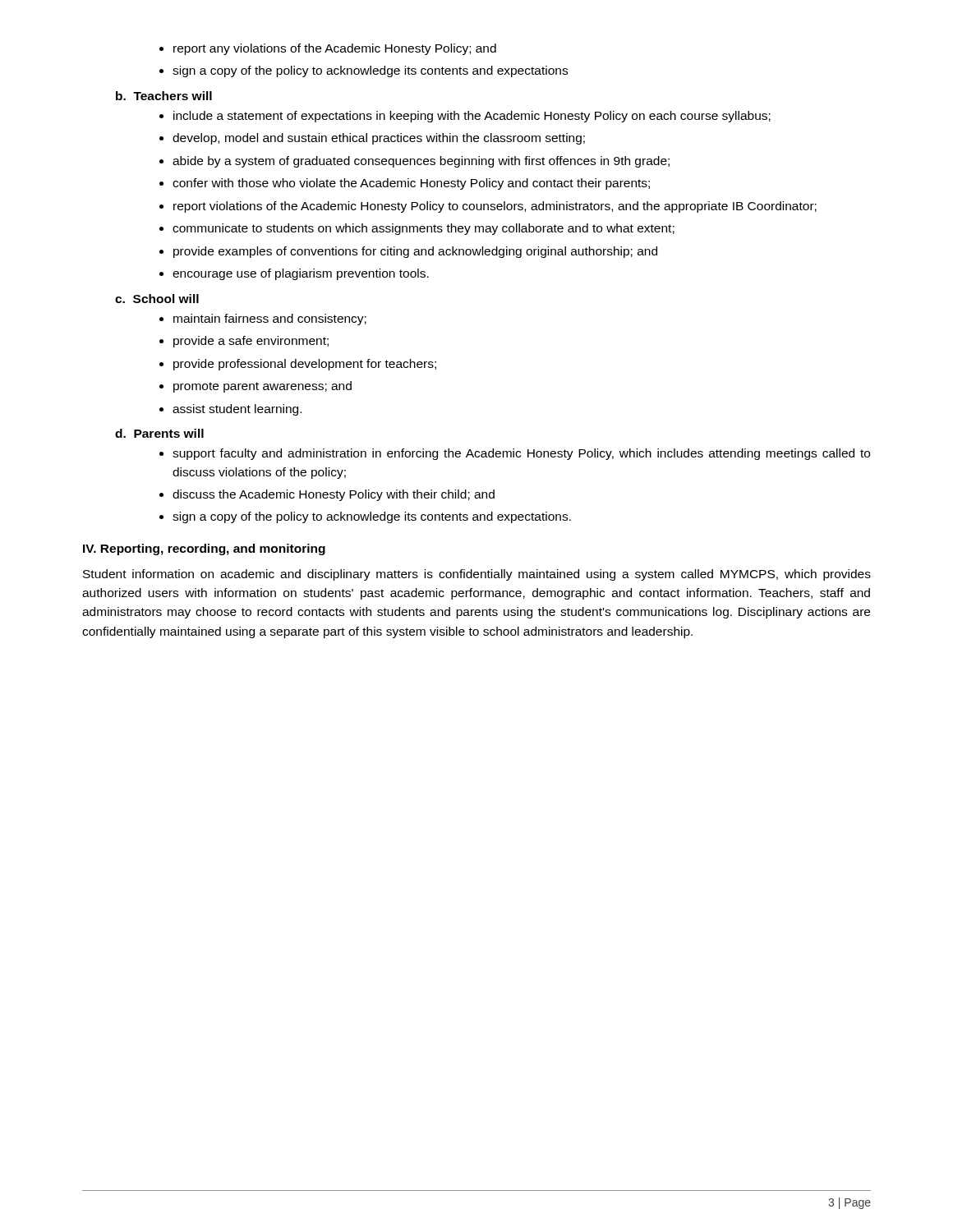Select the list item containing "communicate to students on which assignments they"

[509, 229]
